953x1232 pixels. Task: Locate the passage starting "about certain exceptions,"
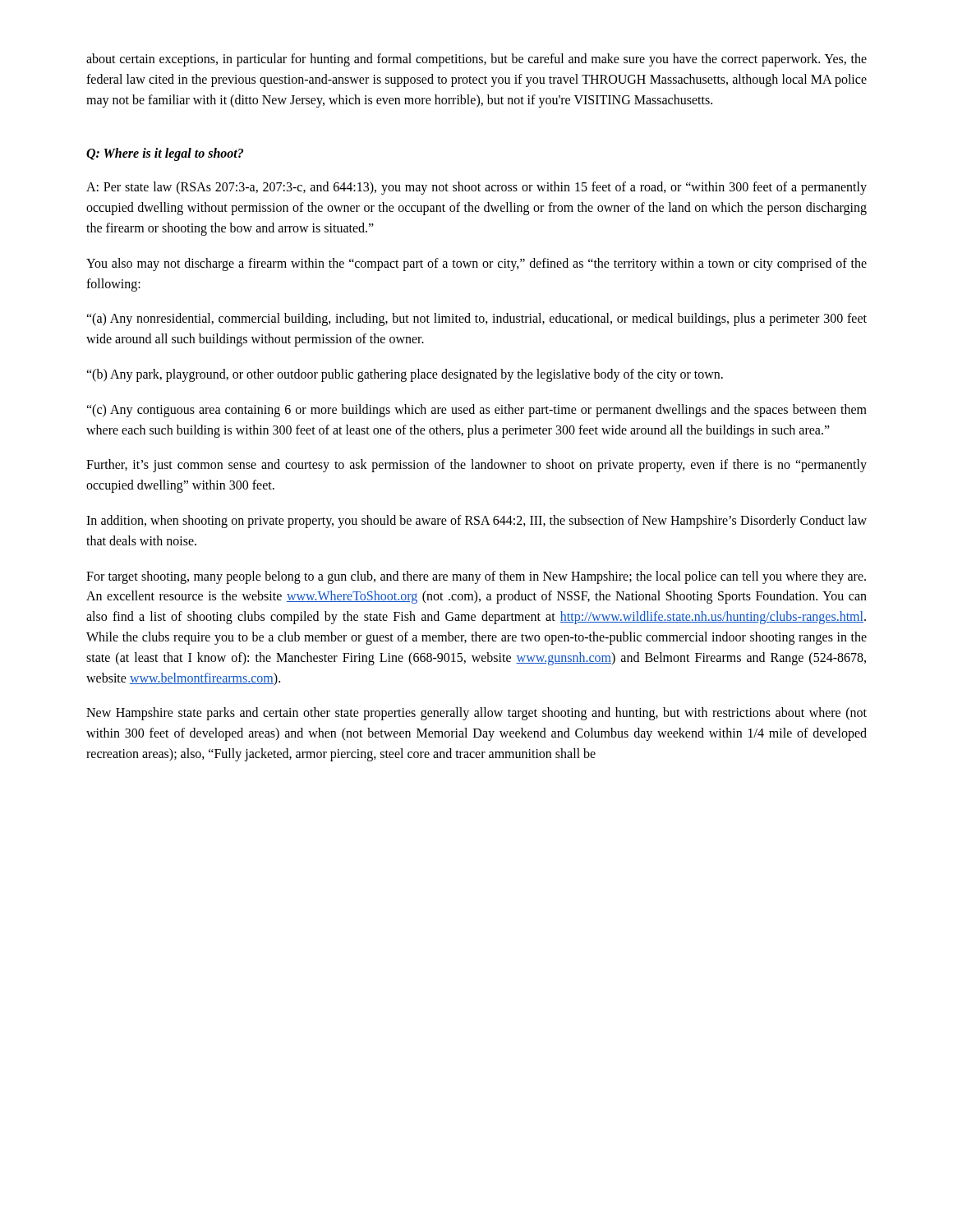coord(476,79)
